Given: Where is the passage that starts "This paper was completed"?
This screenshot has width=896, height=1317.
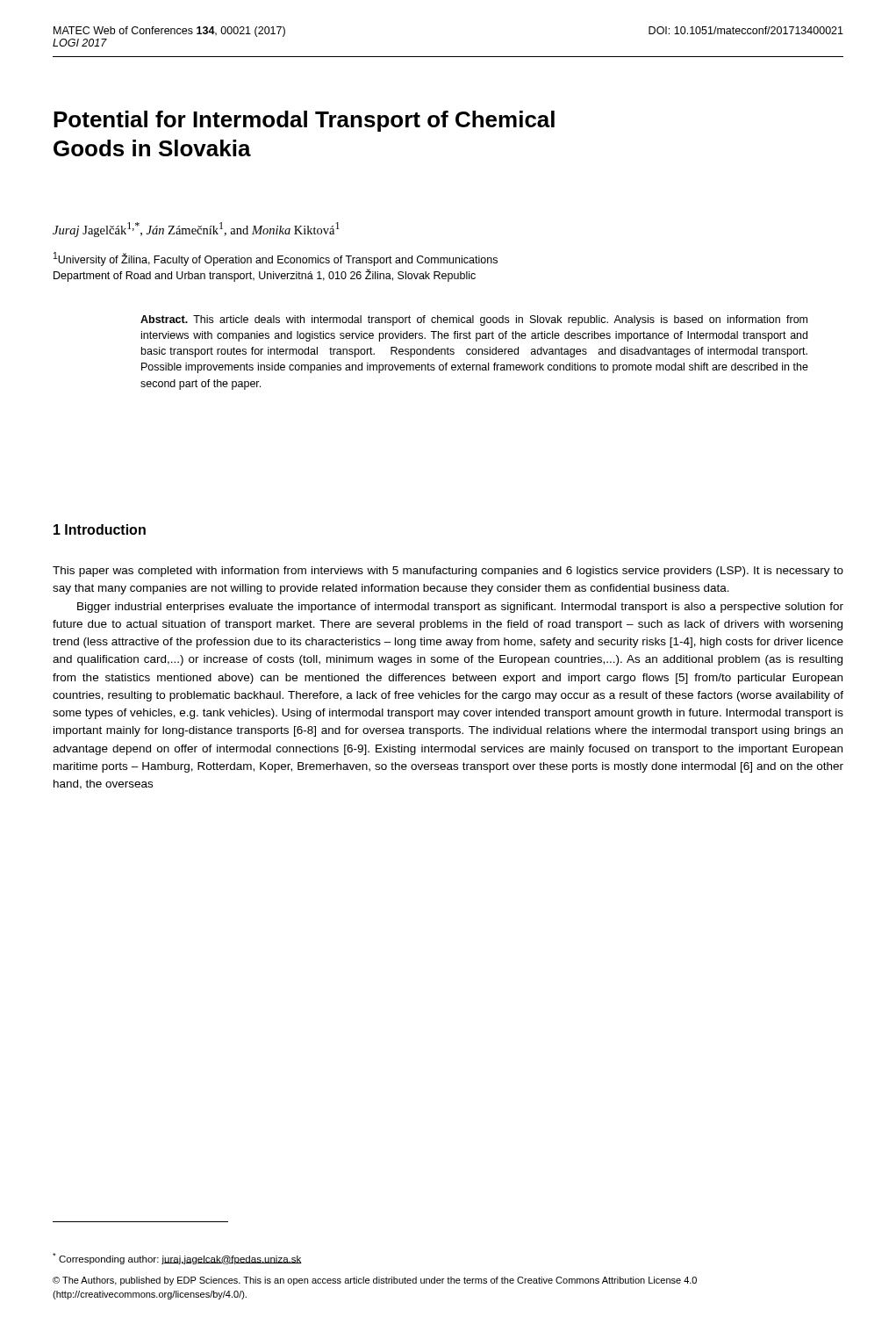Looking at the screenshot, I should coord(448,678).
